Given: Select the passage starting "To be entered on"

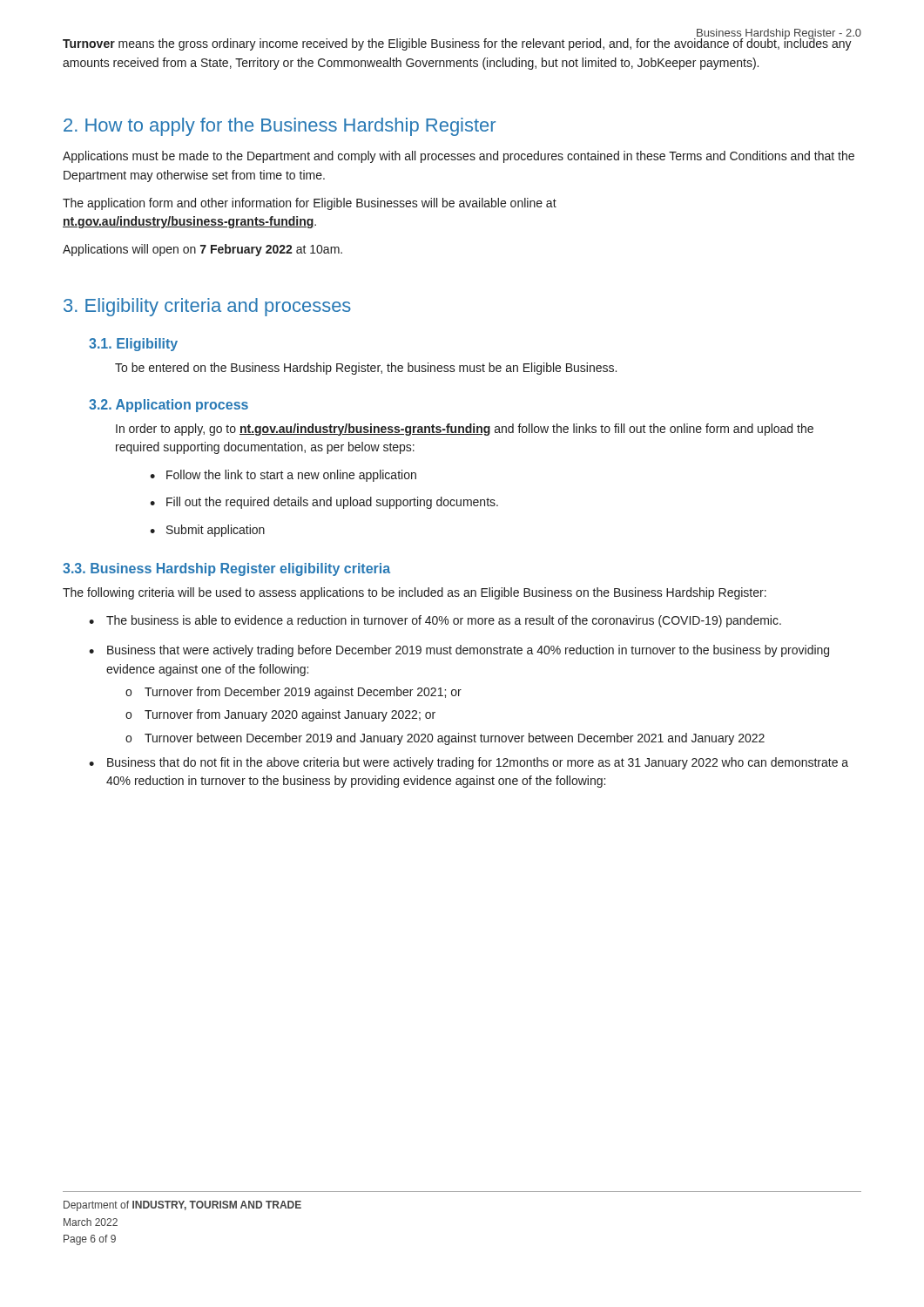Looking at the screenshot, I should 366,368.
